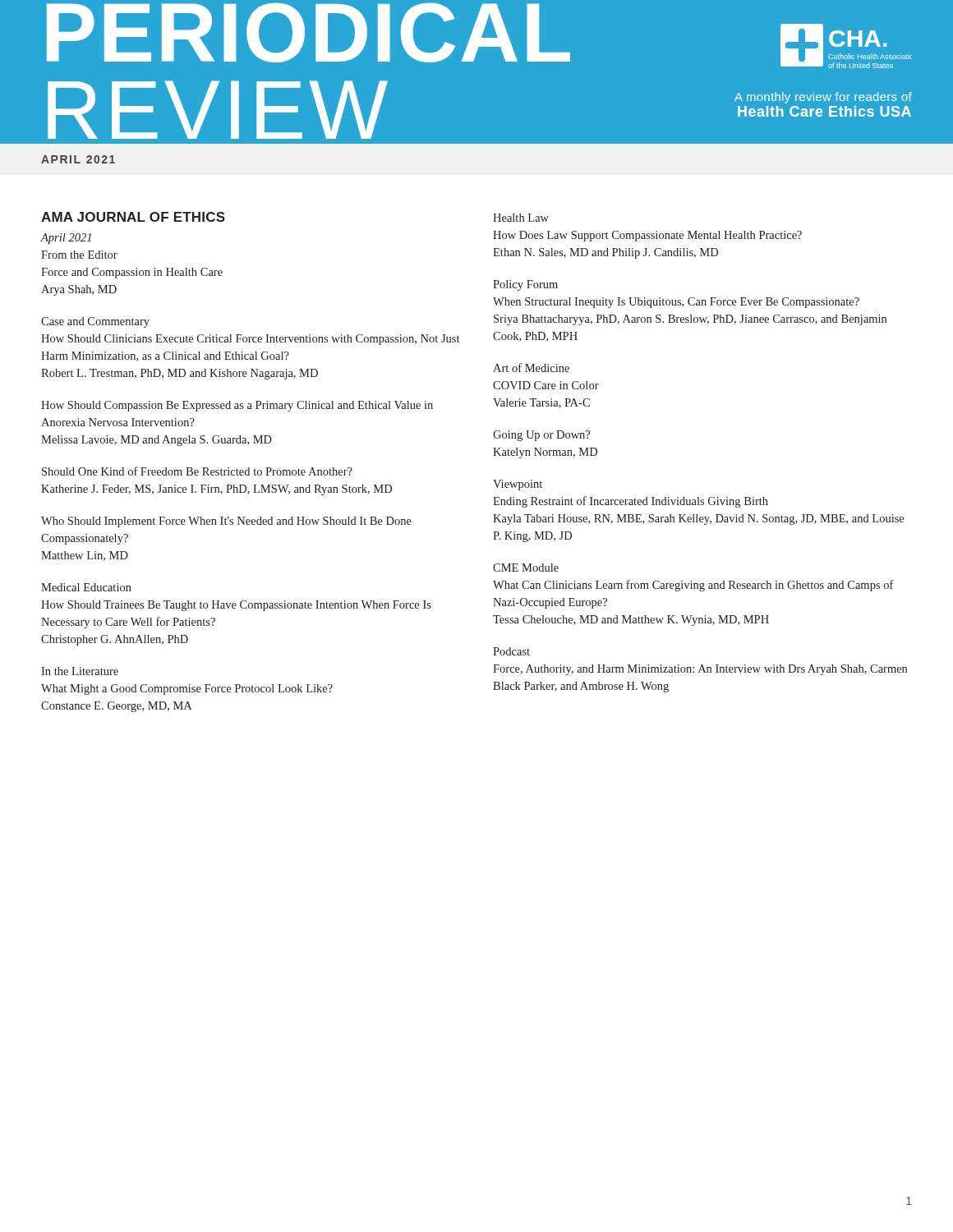Click on the text starting "Policy Forum When Structural Inequity Is Ubiquitous,"
Screen dimensions: 1232x953
pyautogui.click(x=702, y=311)
